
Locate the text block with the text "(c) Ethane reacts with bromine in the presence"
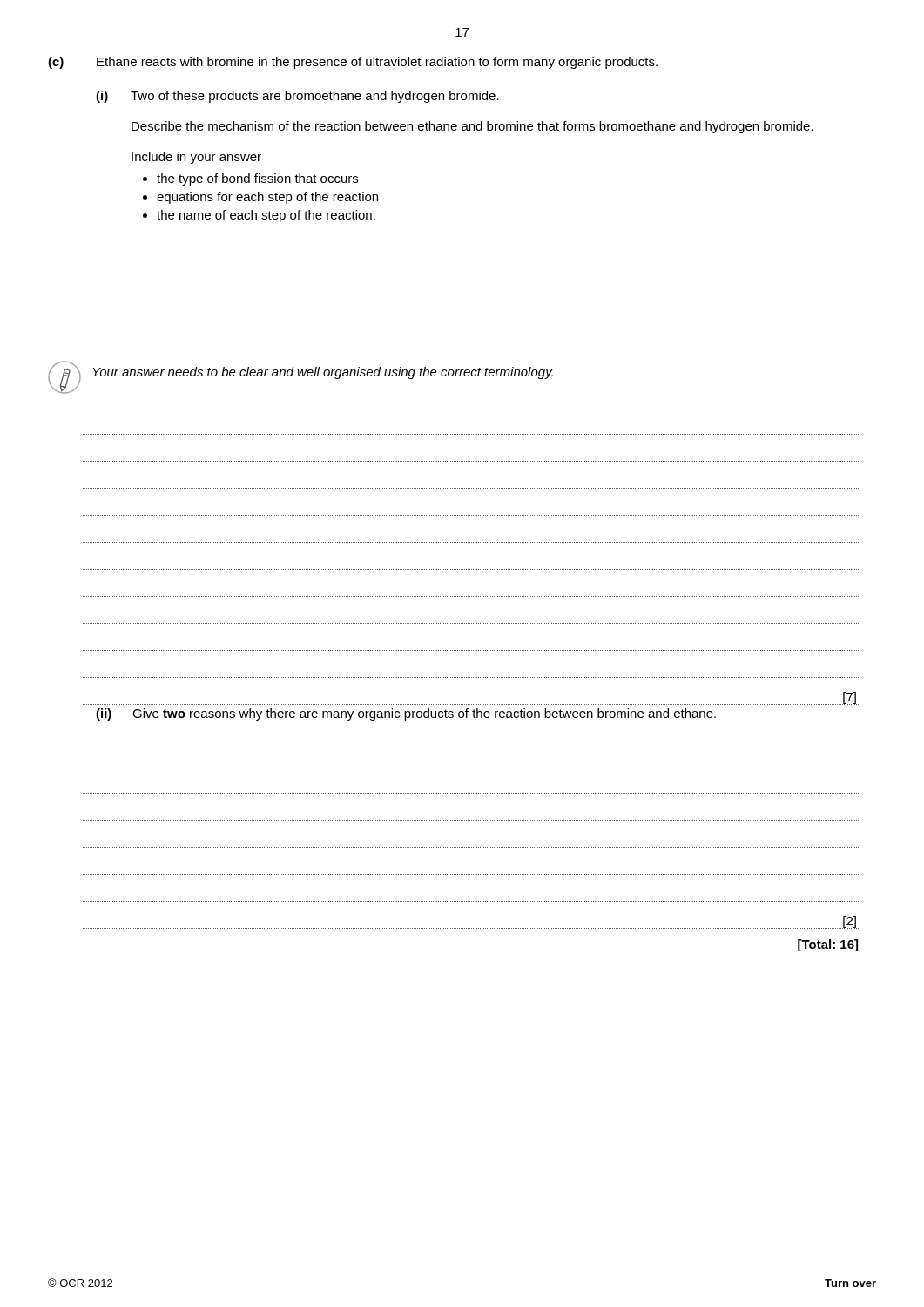462,61
